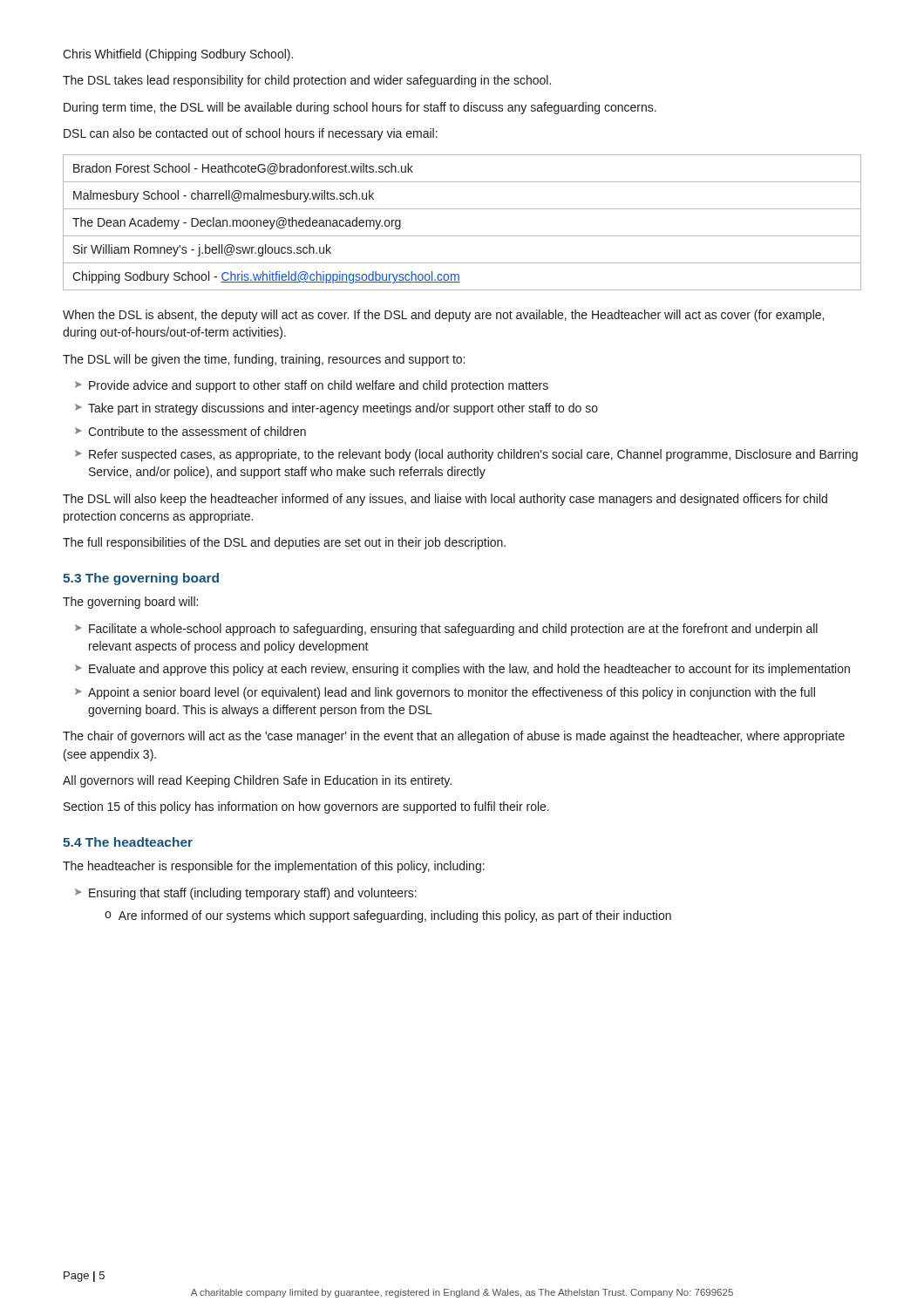Navigate to the passage starting "DSL can also be contacted out"
The width and height of the screenshot is (924, 1308).
[251, 134]
